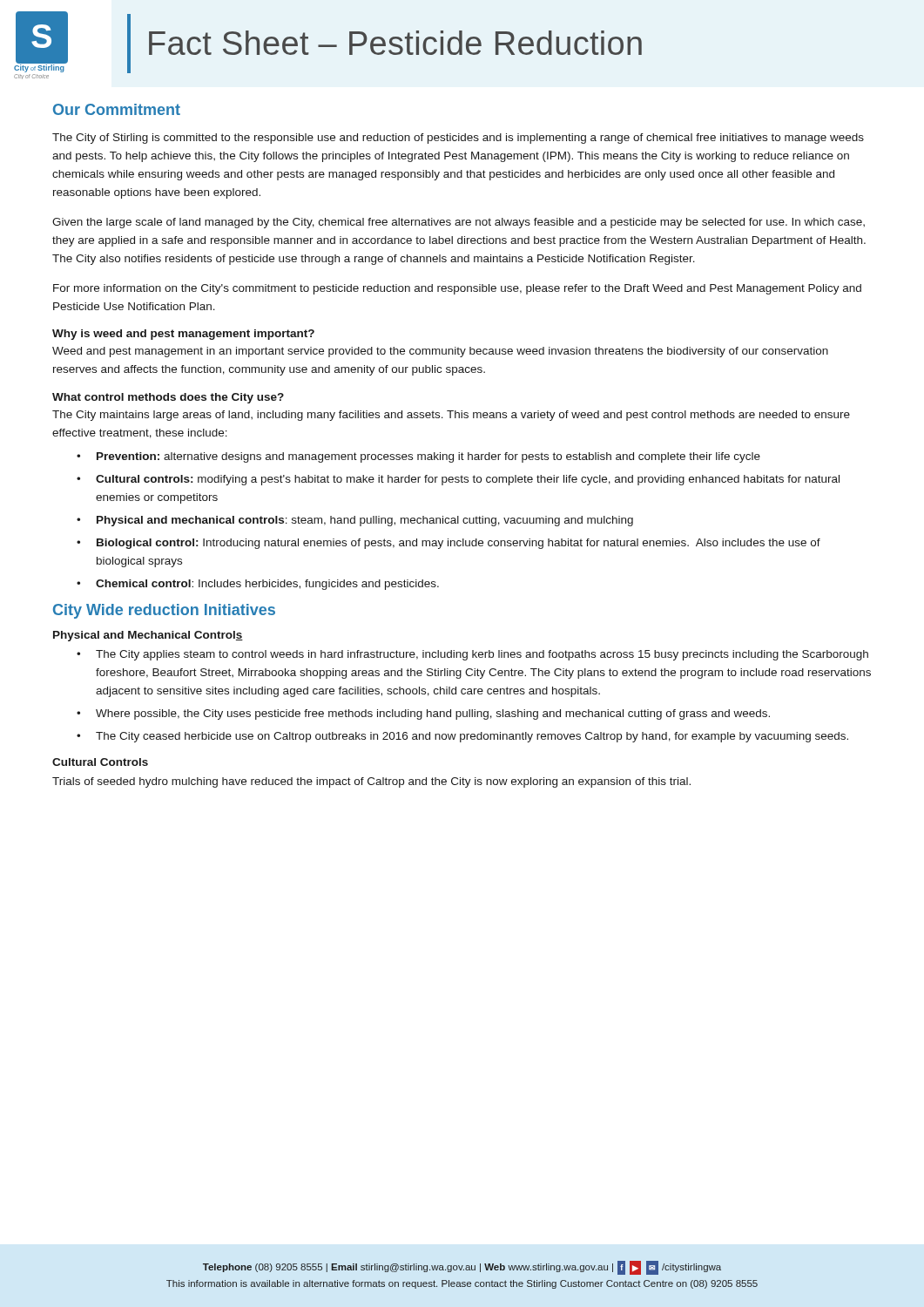
Task: Point to the section header beginning "Why is weed"
Action: click(184, 334)
